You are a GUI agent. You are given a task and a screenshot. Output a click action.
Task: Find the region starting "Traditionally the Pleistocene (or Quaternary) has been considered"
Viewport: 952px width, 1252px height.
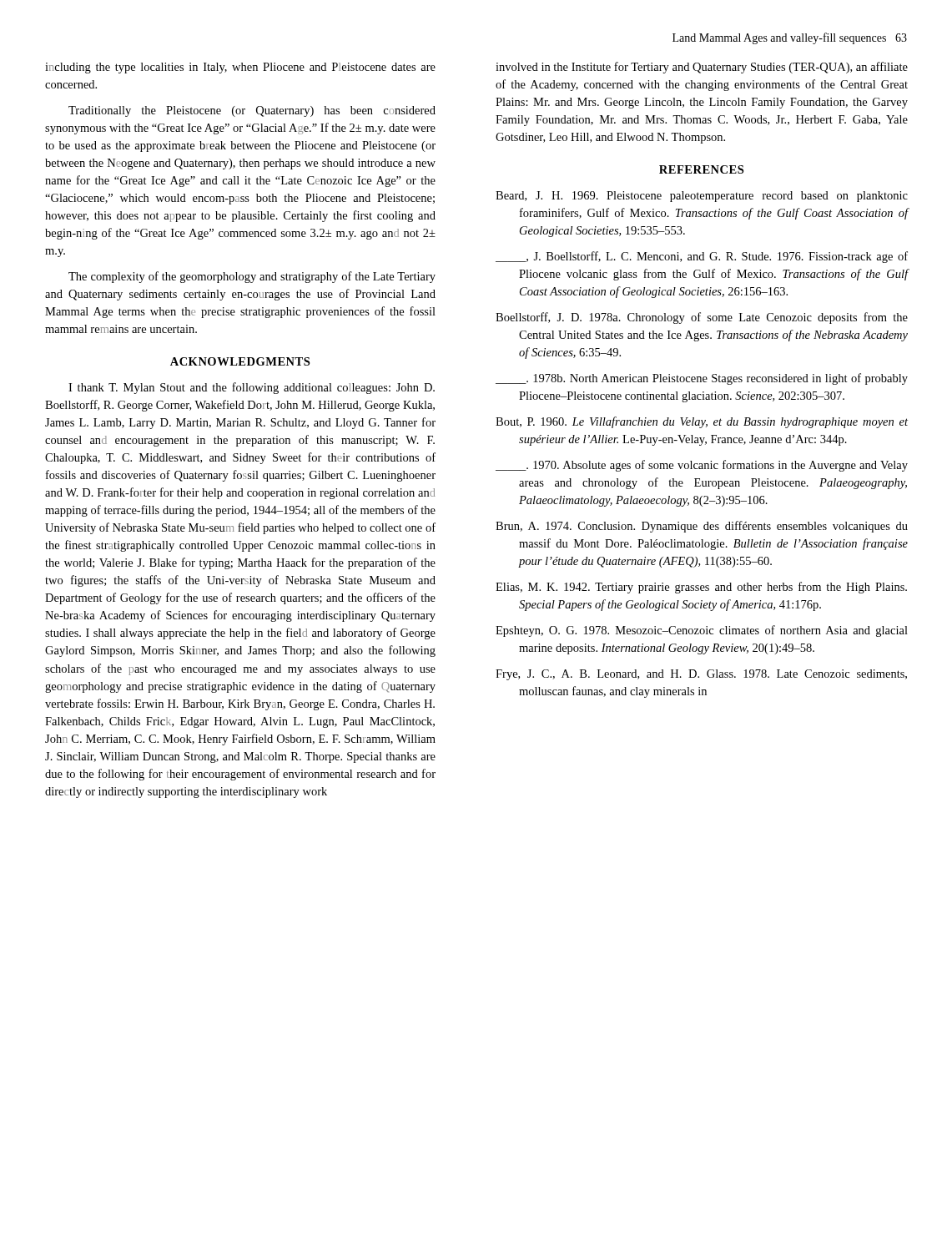[240, 181]
